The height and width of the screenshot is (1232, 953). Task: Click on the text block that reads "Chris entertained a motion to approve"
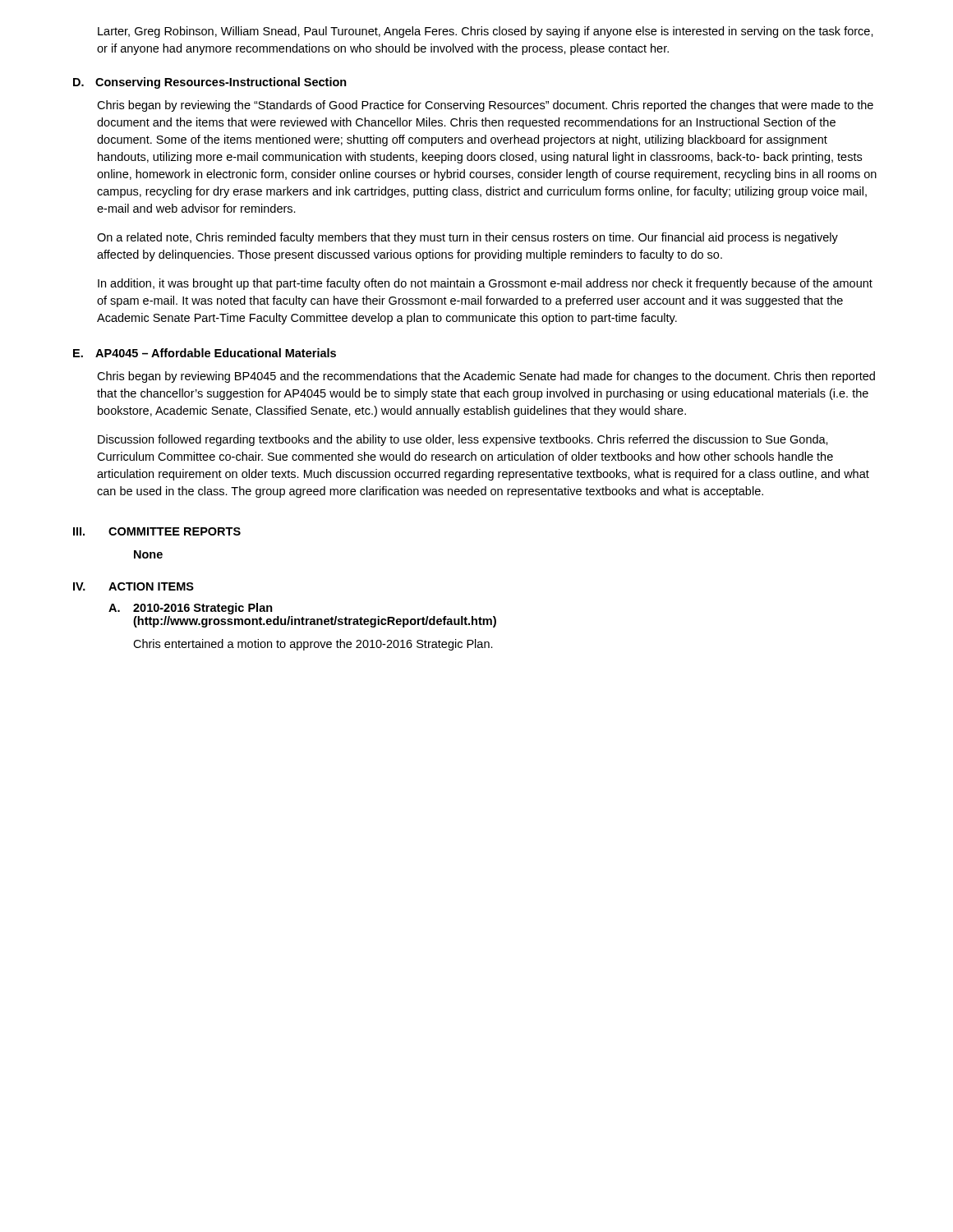(x=313, y=644)
